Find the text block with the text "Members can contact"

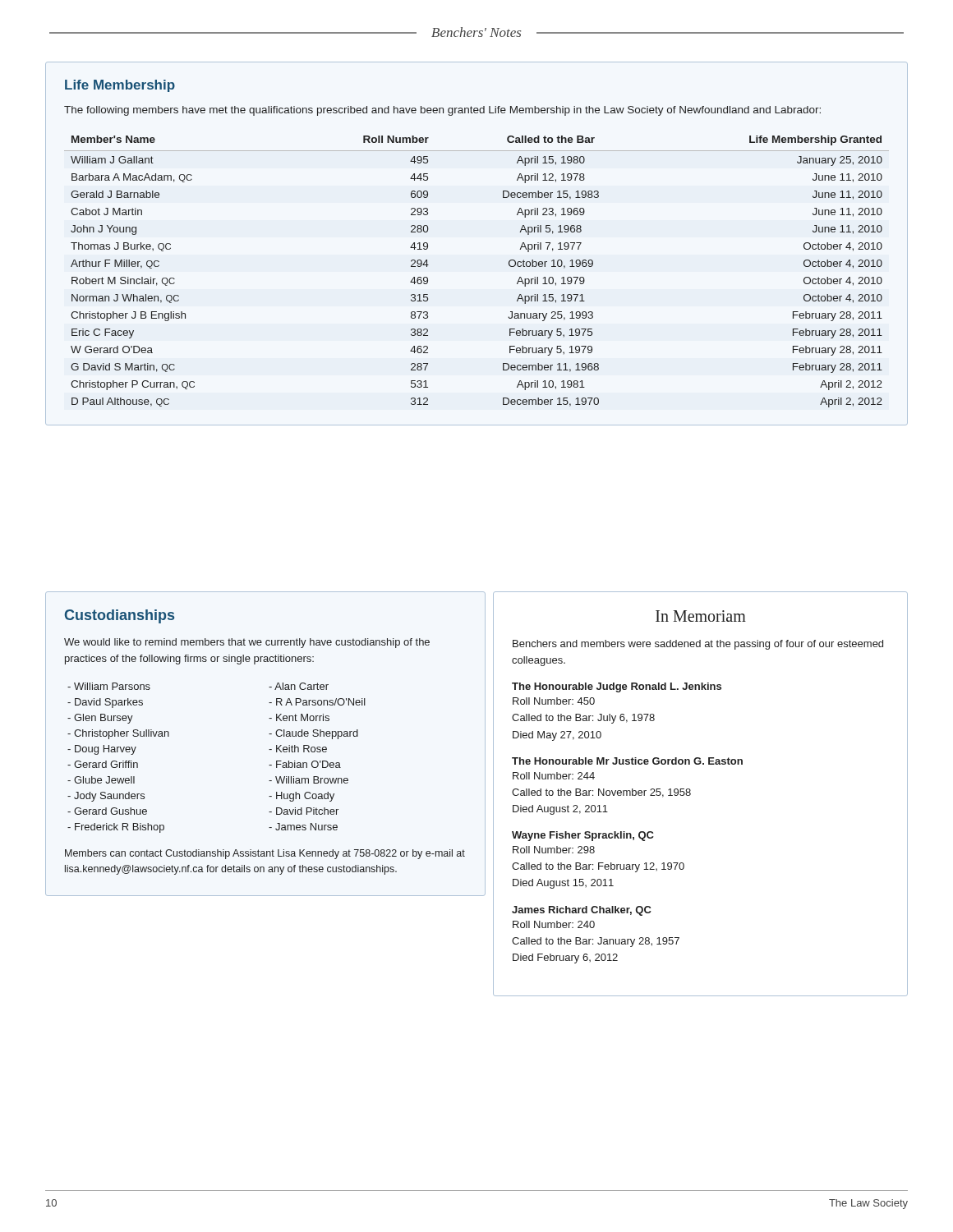click(x=264, y=861)
